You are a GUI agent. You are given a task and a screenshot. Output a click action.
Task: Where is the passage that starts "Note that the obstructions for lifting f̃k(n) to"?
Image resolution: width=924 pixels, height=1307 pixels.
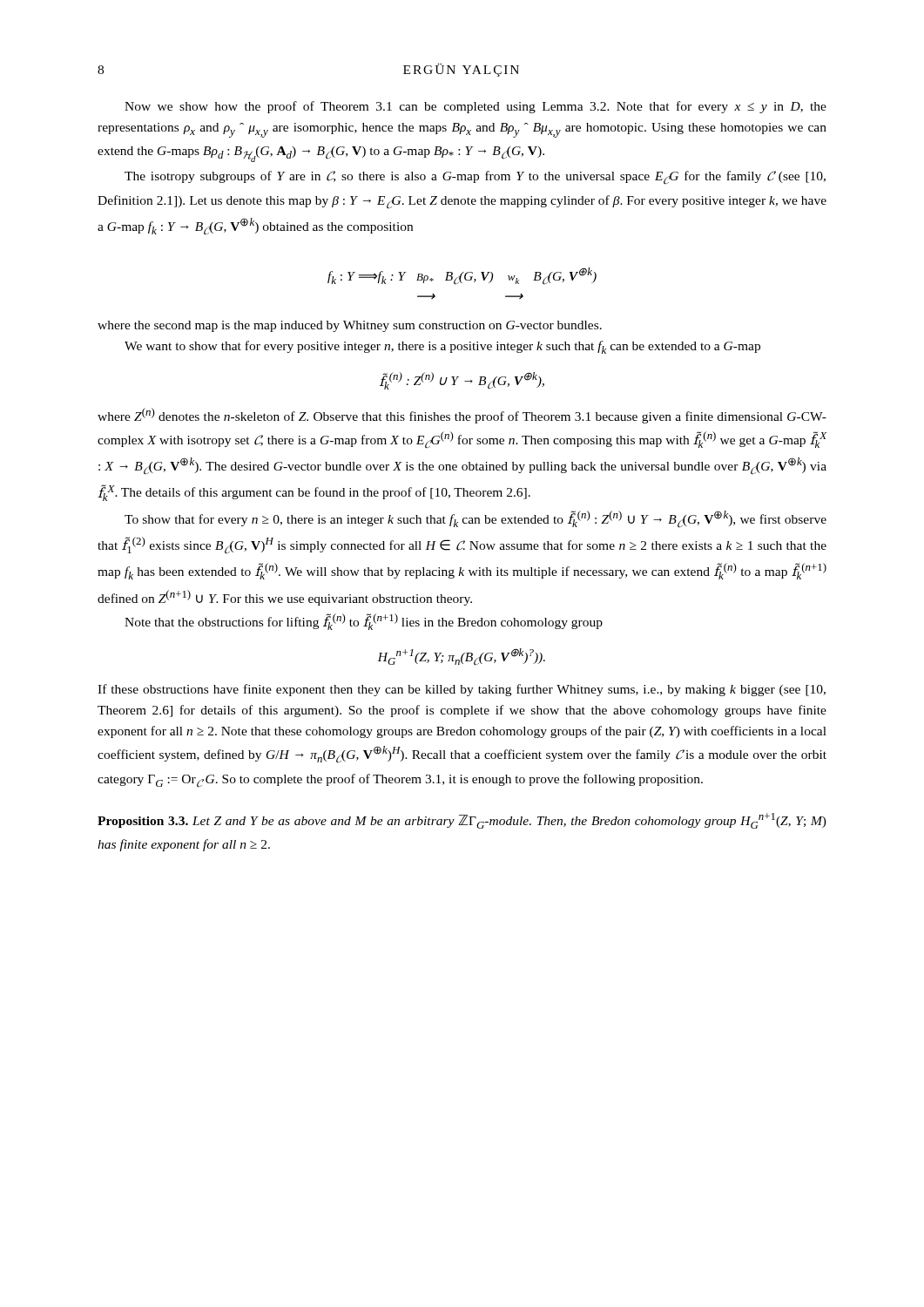[x=364, y=622]
